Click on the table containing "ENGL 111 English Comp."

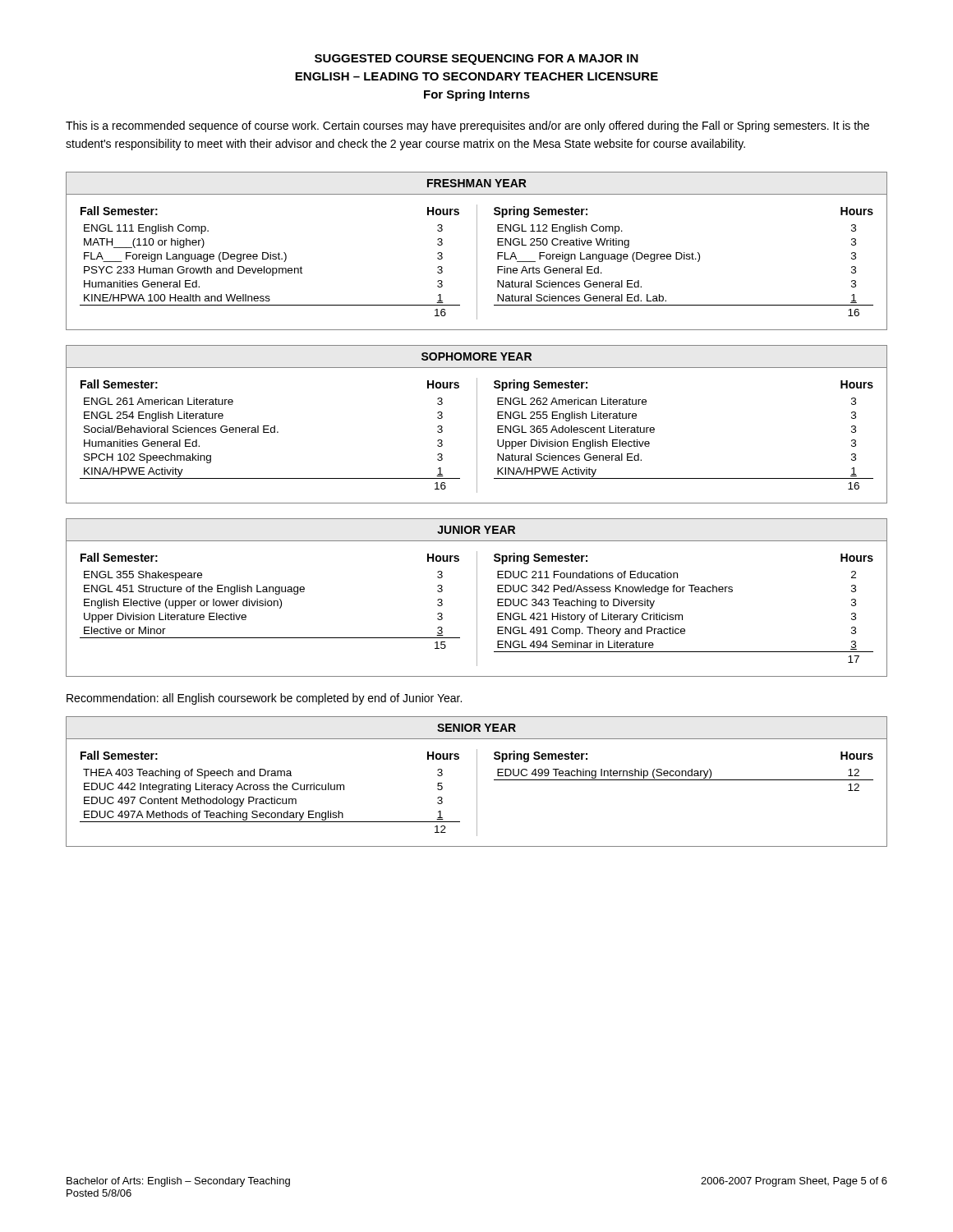tap(476, 251)
